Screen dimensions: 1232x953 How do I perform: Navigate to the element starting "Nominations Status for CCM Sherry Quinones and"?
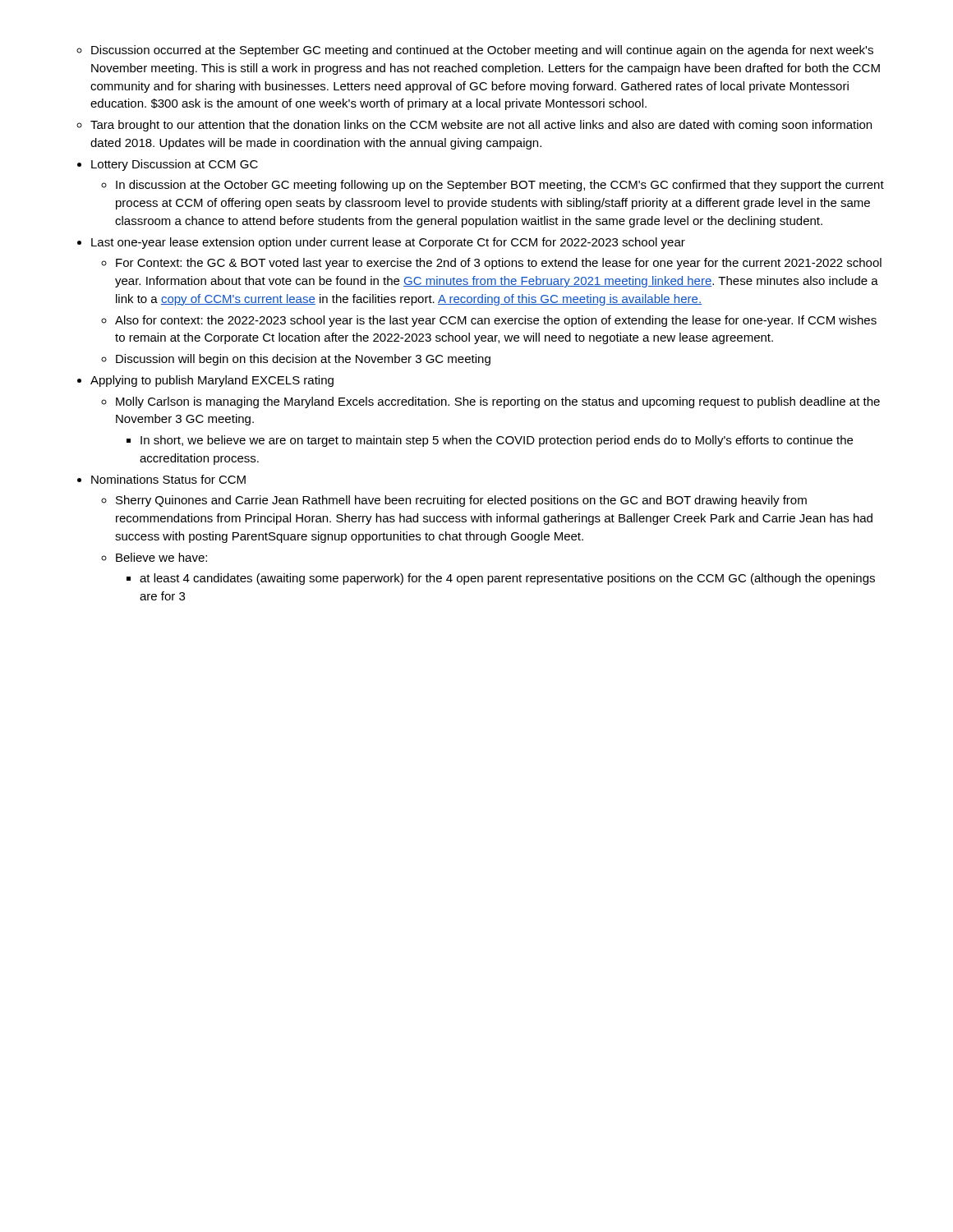(489, 538)
